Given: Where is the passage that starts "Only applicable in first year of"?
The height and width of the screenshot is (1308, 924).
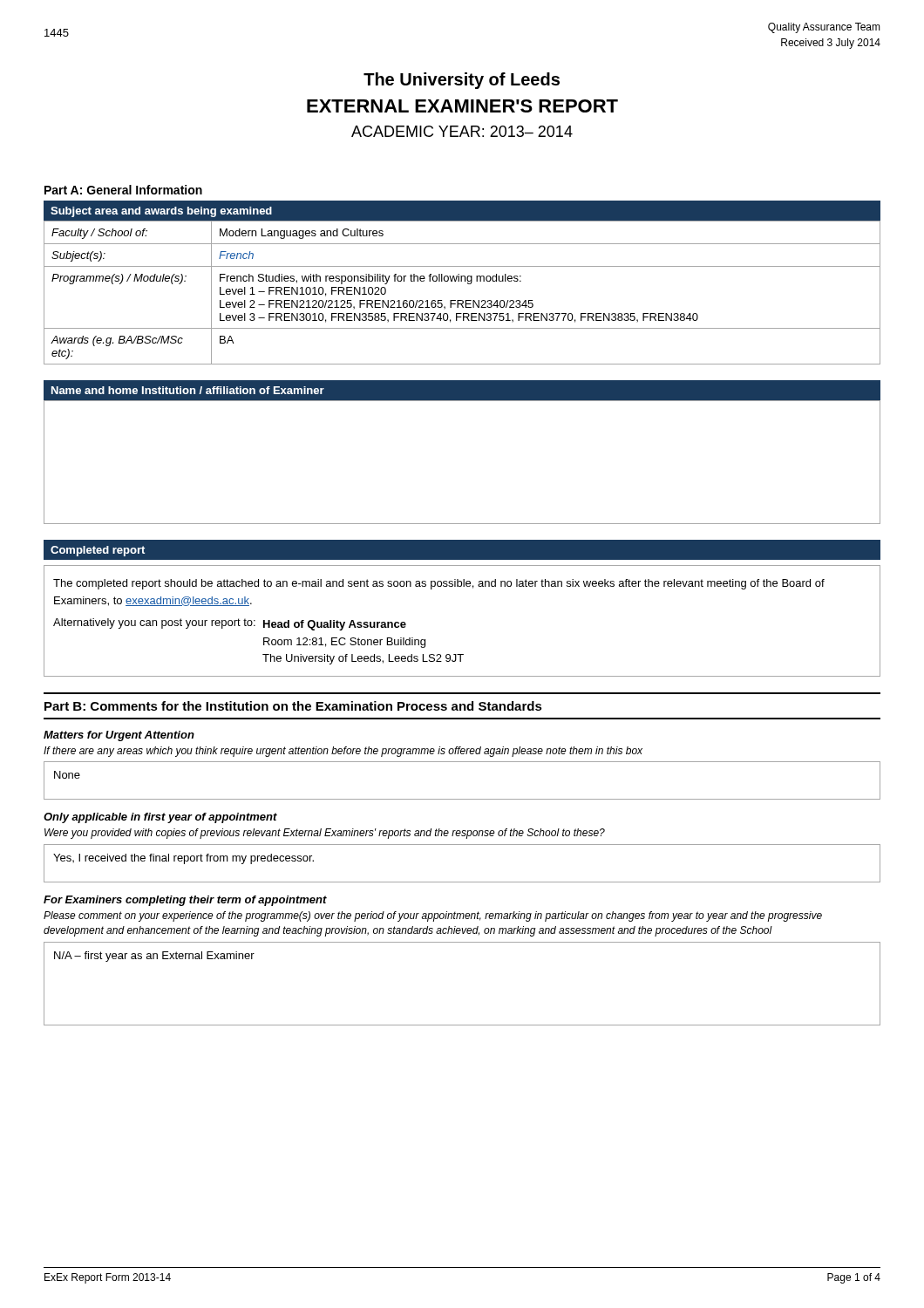Looking at the screenshot, I should pos(462,825).
